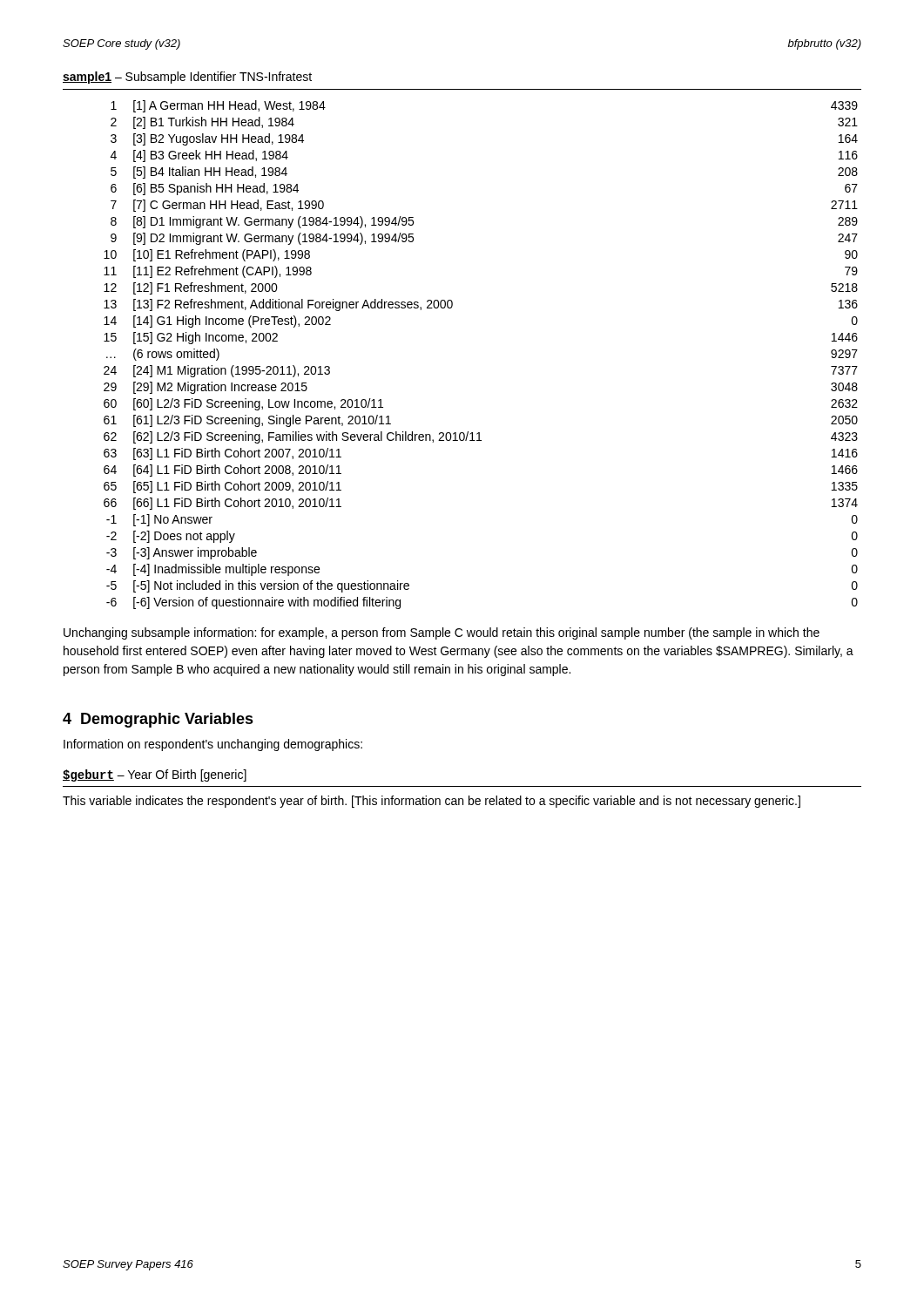Screen dimensions: 1307x924
Task: Find the text block with the text "Unchanging subsample information:"
Action: click(458, 651)
